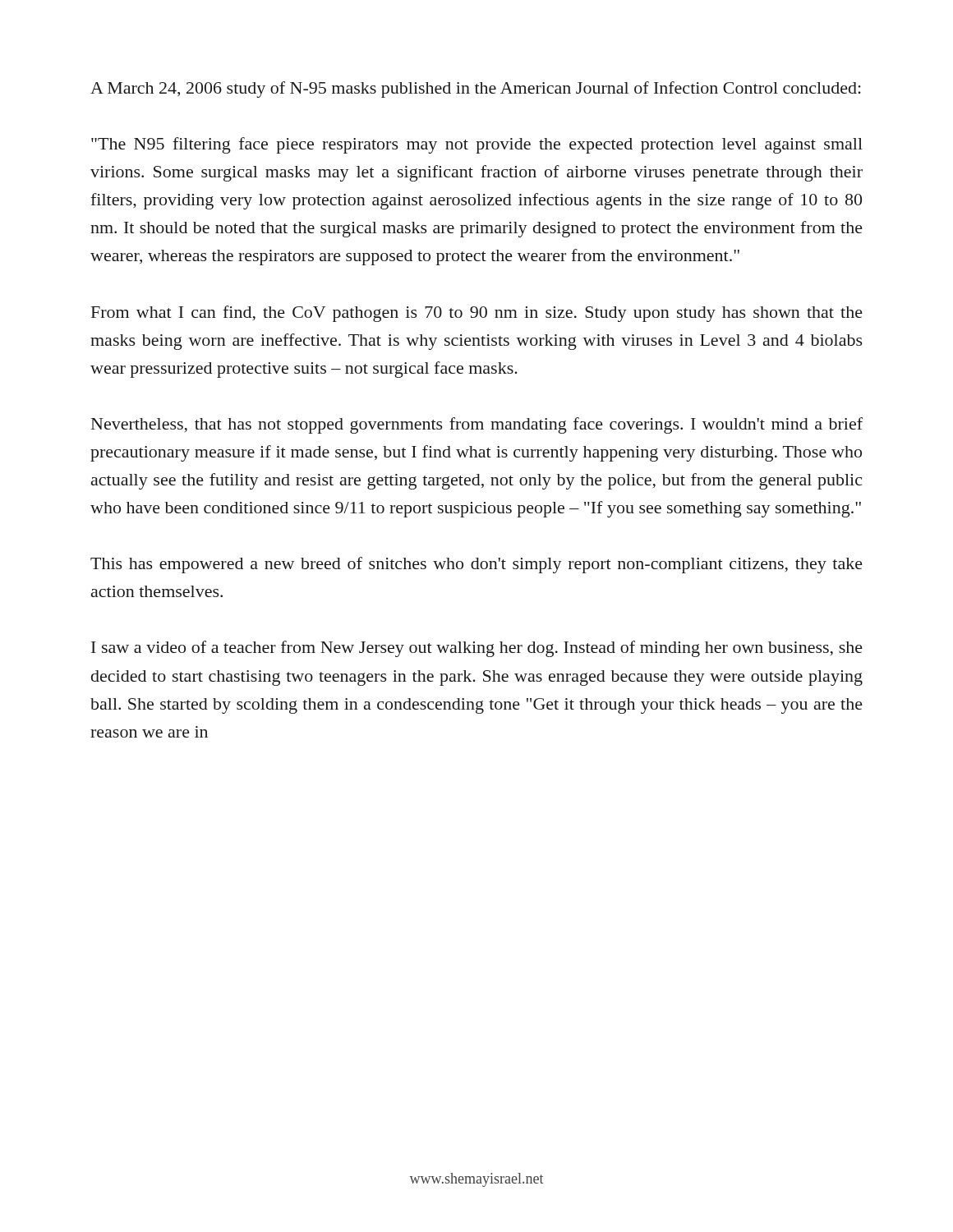The height and width of the screenshot is (1232, 953).
Task: Click on the text block starting "A March 24, 2006 study of"
Action: tap(476, 87)
